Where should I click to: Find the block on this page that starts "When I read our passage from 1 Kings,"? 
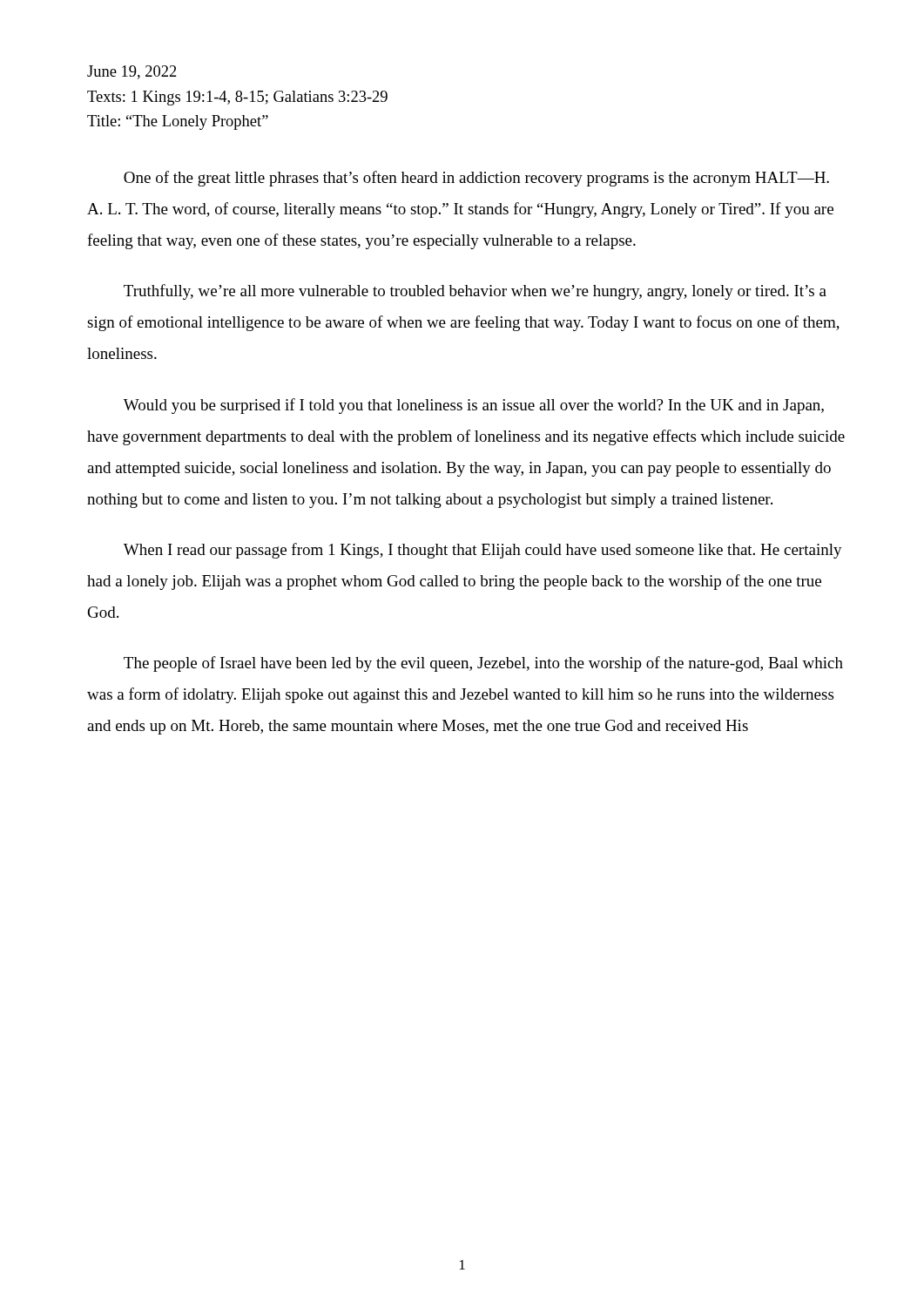coord(466,581)
